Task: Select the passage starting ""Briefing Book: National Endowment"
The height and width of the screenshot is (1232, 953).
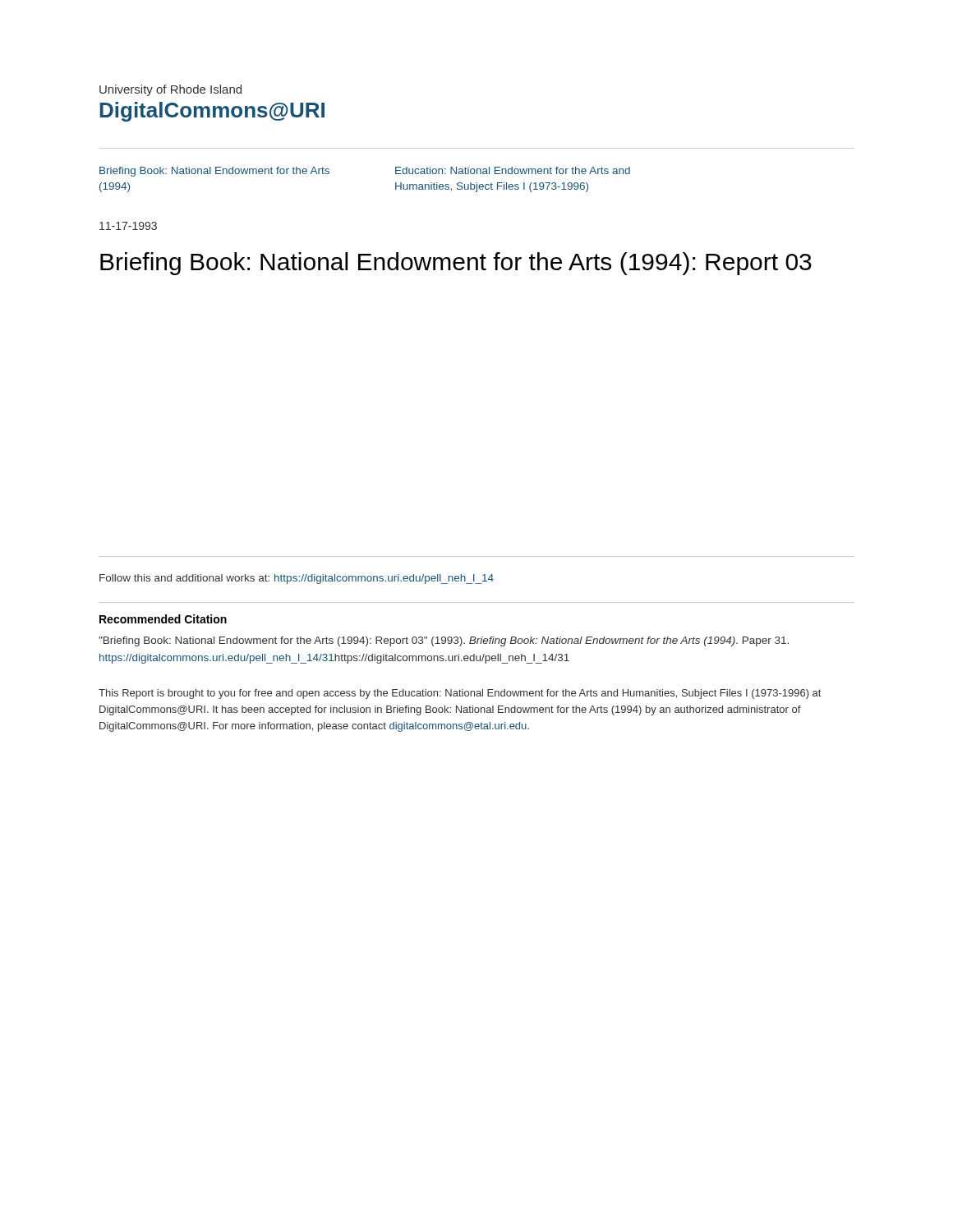Action: pos(444,649)
